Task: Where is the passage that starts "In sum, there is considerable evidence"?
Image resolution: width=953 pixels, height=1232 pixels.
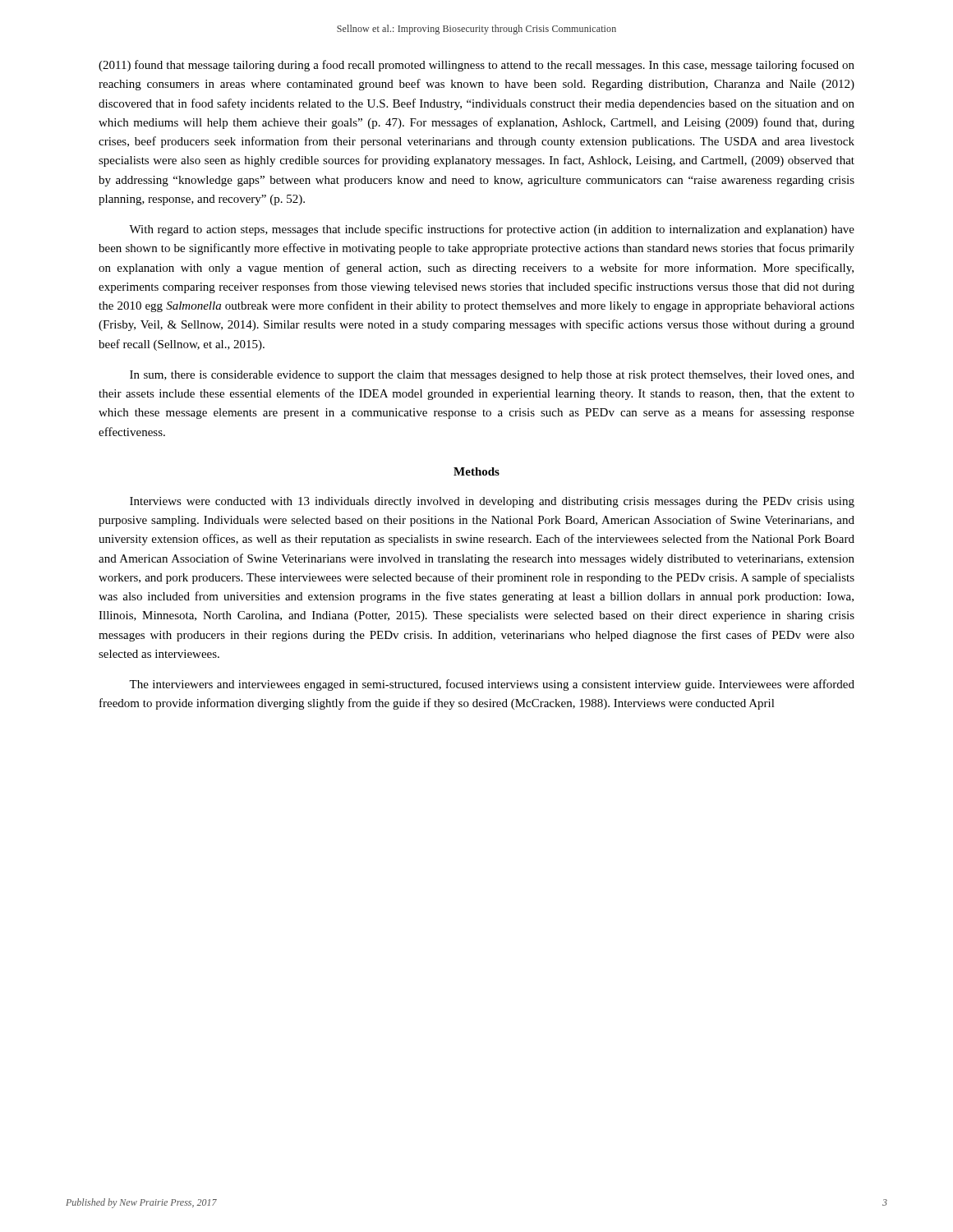Action: pyautogui.click(x=476, y=403)
